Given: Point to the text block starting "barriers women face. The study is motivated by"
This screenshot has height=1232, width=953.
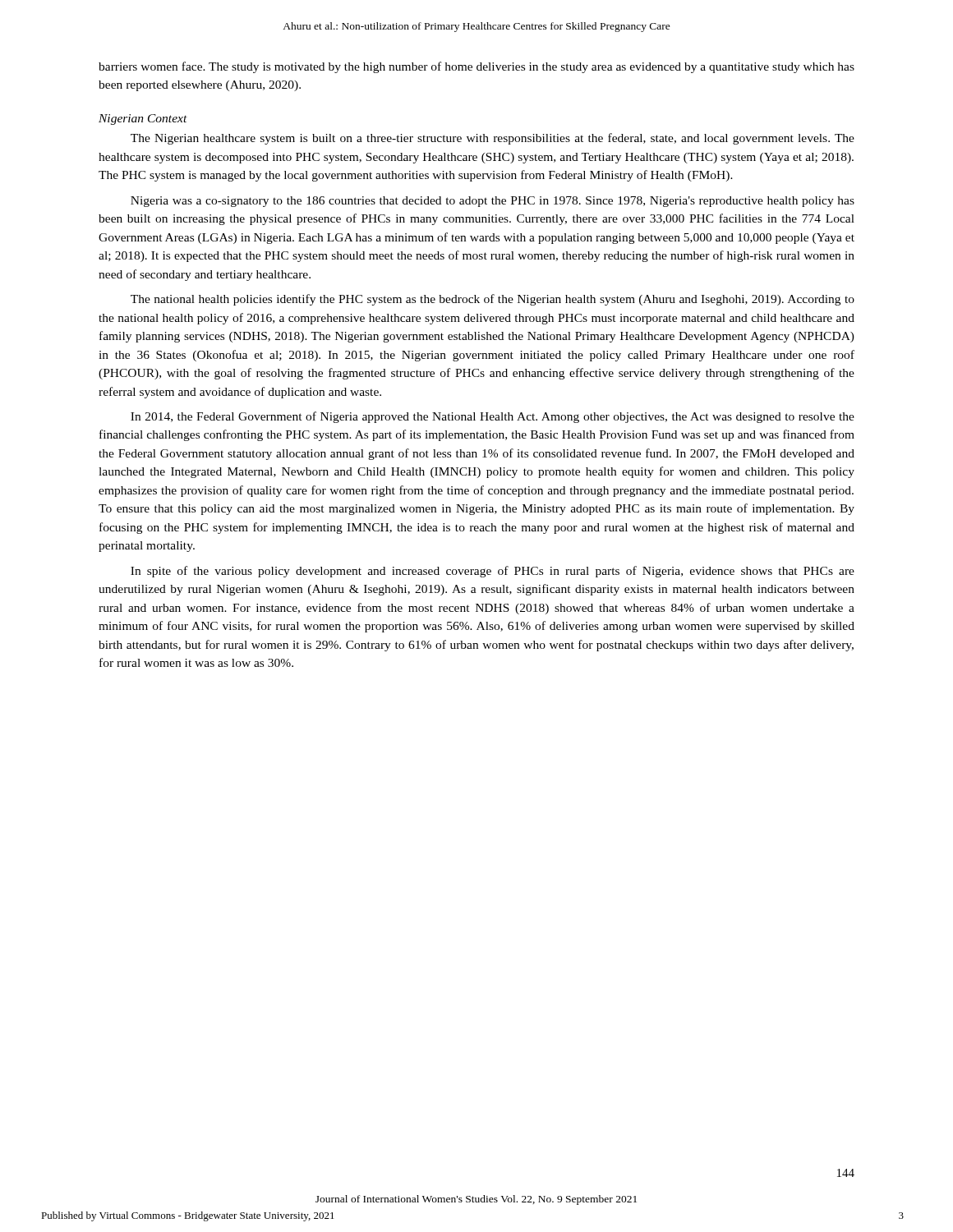Looking at the screenshot, I should (476, 75).
